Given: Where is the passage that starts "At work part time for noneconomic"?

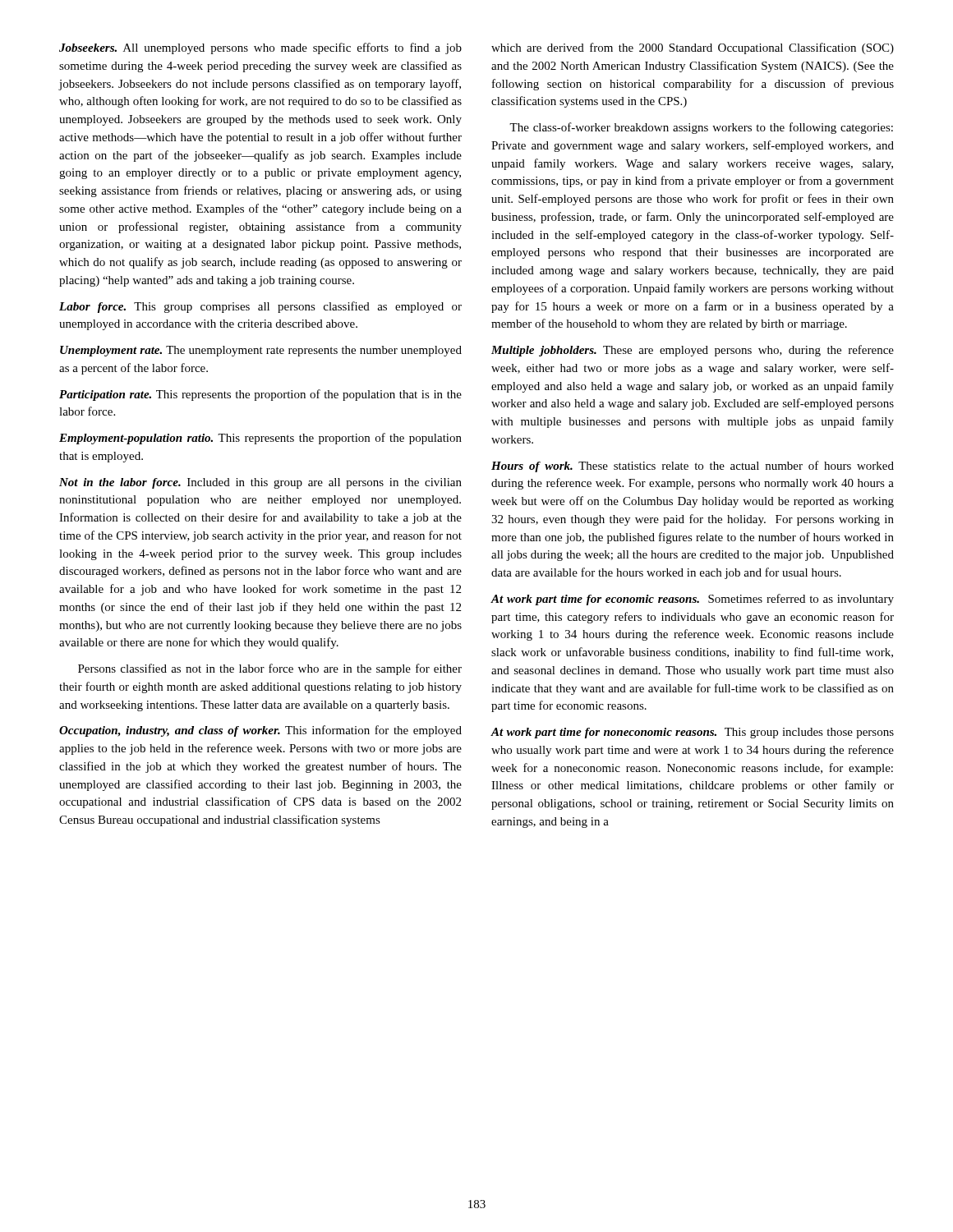Looking at the screenshot, I should (x=693, y=777).
